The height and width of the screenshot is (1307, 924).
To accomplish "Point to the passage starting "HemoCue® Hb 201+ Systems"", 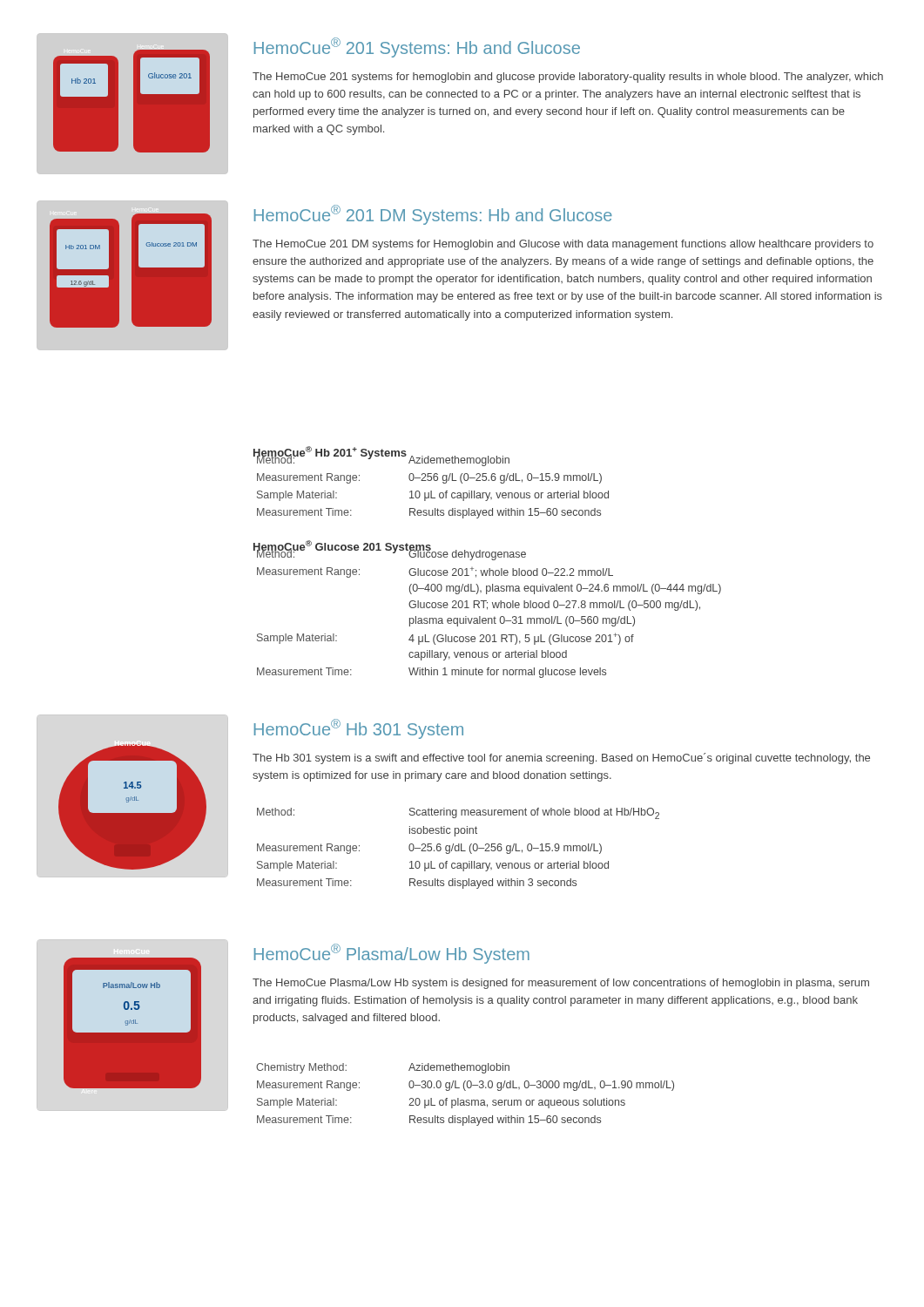I will pos(381,453).
